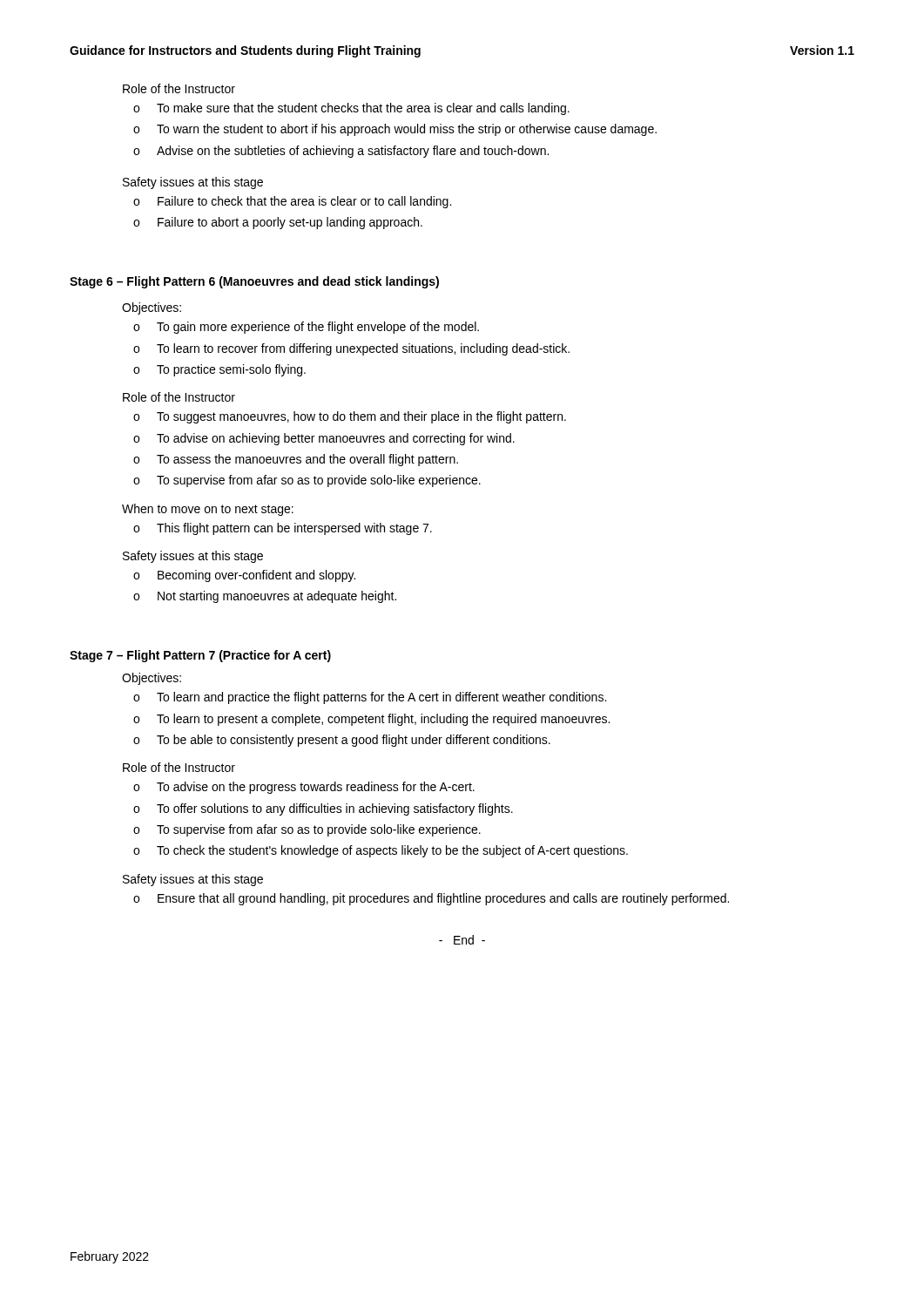Find the region starting "oTo practice semi-solo flying."
This screenshot has height=1307, width=924.
click(214, 370)
